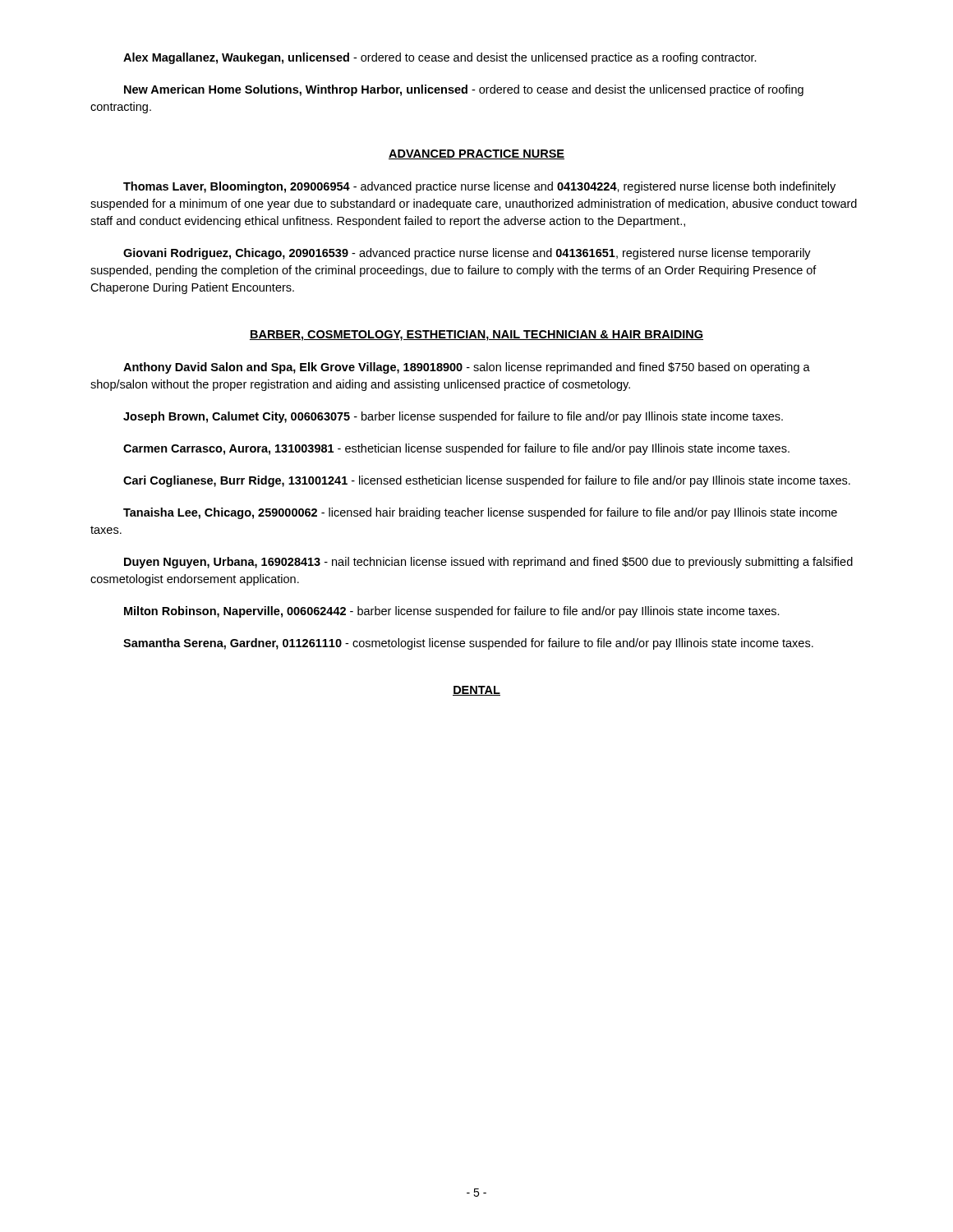
Task: Point to the element starting "Tanaisha Lee, Chicago,"
Action: click(464, 521)
